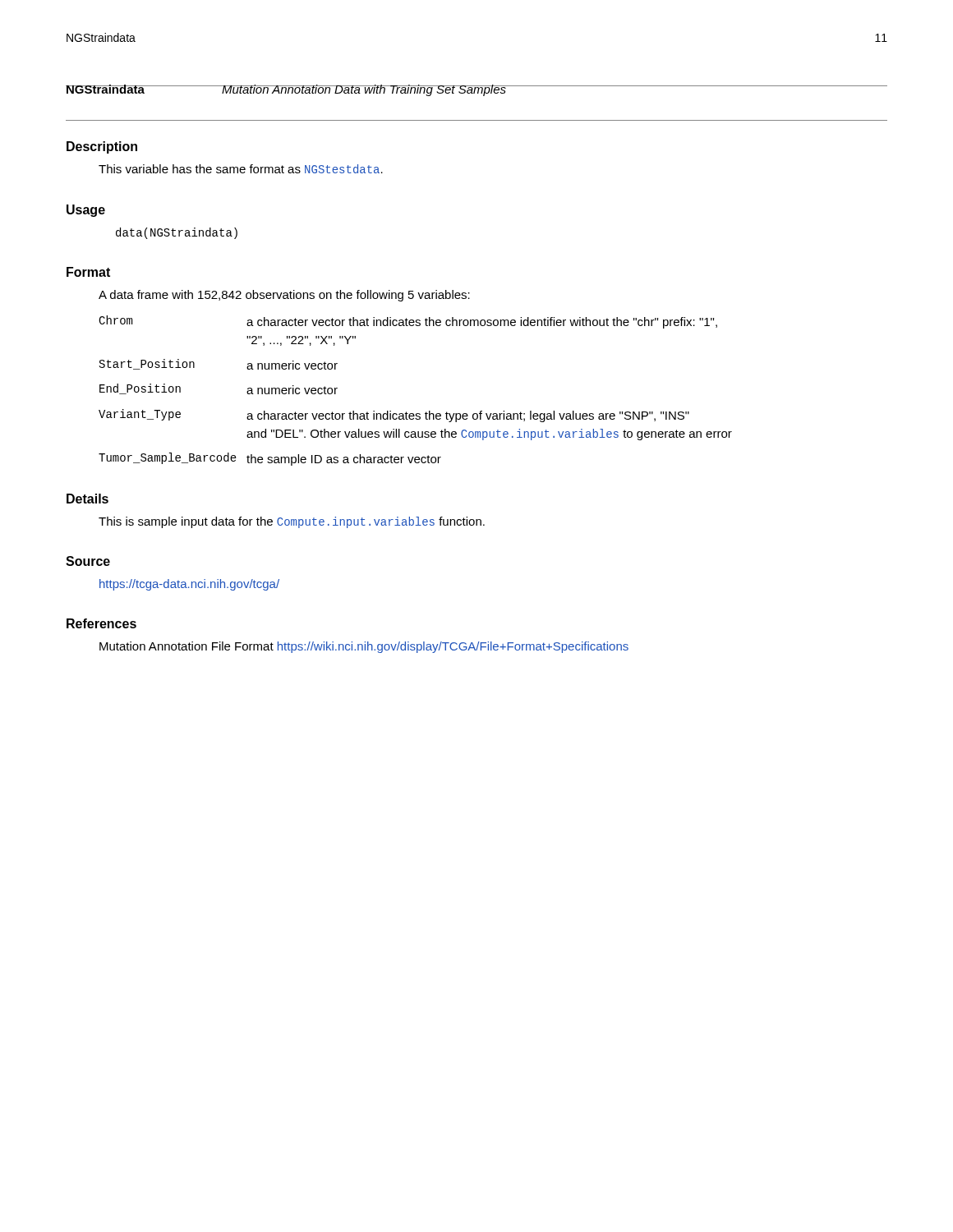Screen dimensions: 1232x953
Task: Click the title that begins "NGStraindata Mutation Annotation"
Action: tap(286, 89)
